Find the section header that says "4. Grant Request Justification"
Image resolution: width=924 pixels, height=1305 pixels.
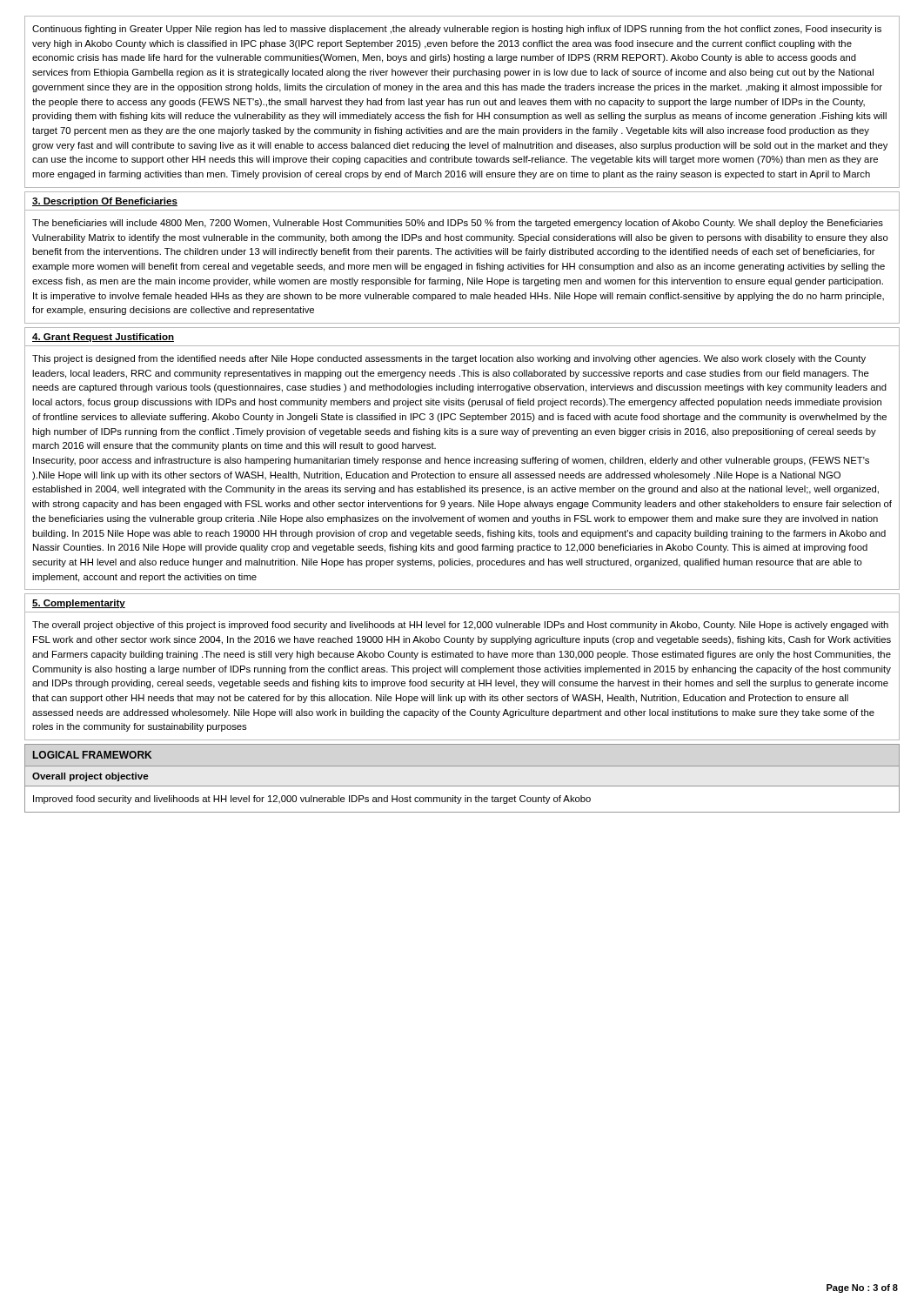(x=103, y=337)
